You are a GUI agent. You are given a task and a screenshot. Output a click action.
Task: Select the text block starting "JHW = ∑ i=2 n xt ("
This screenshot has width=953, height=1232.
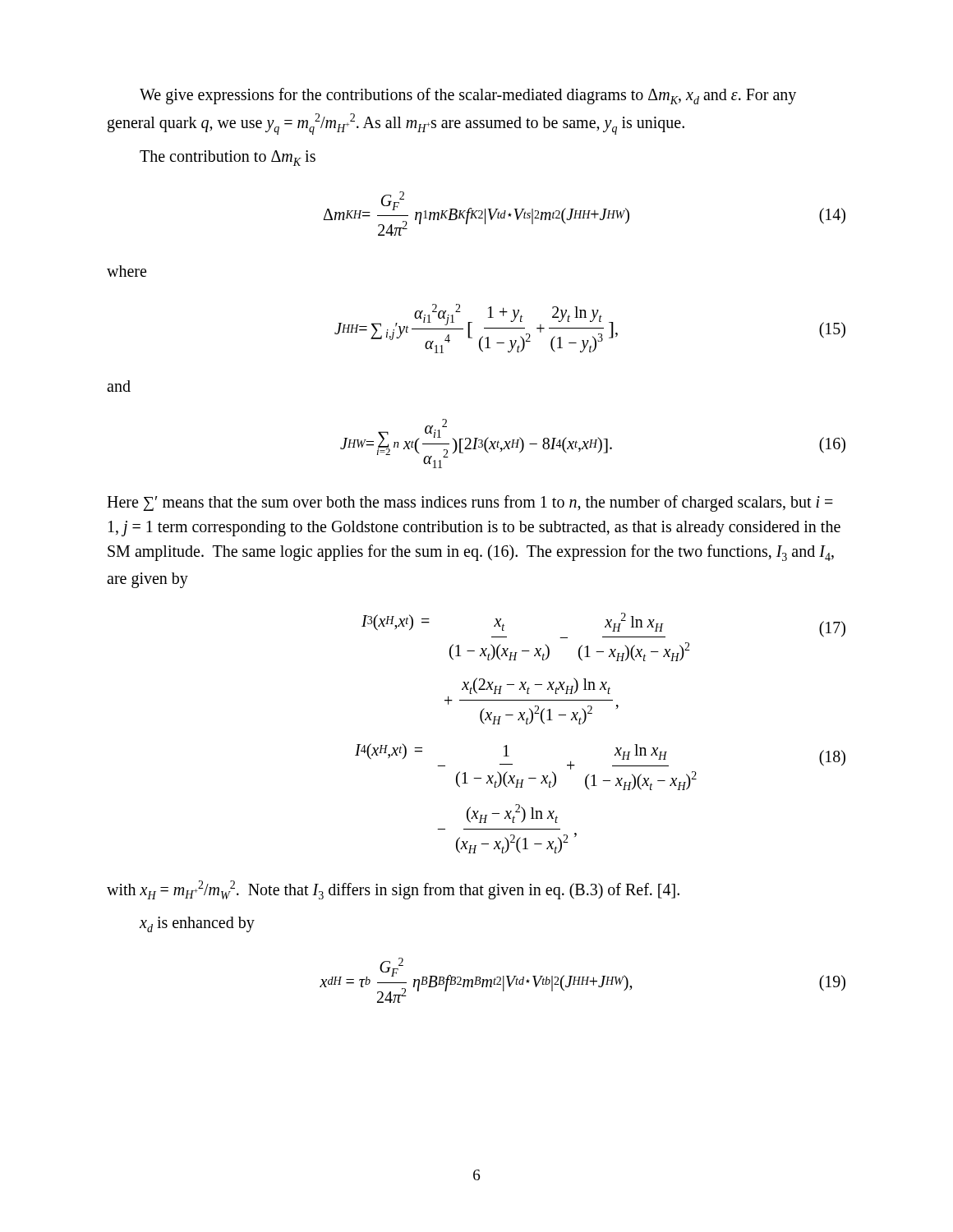[x=593, y=444]
